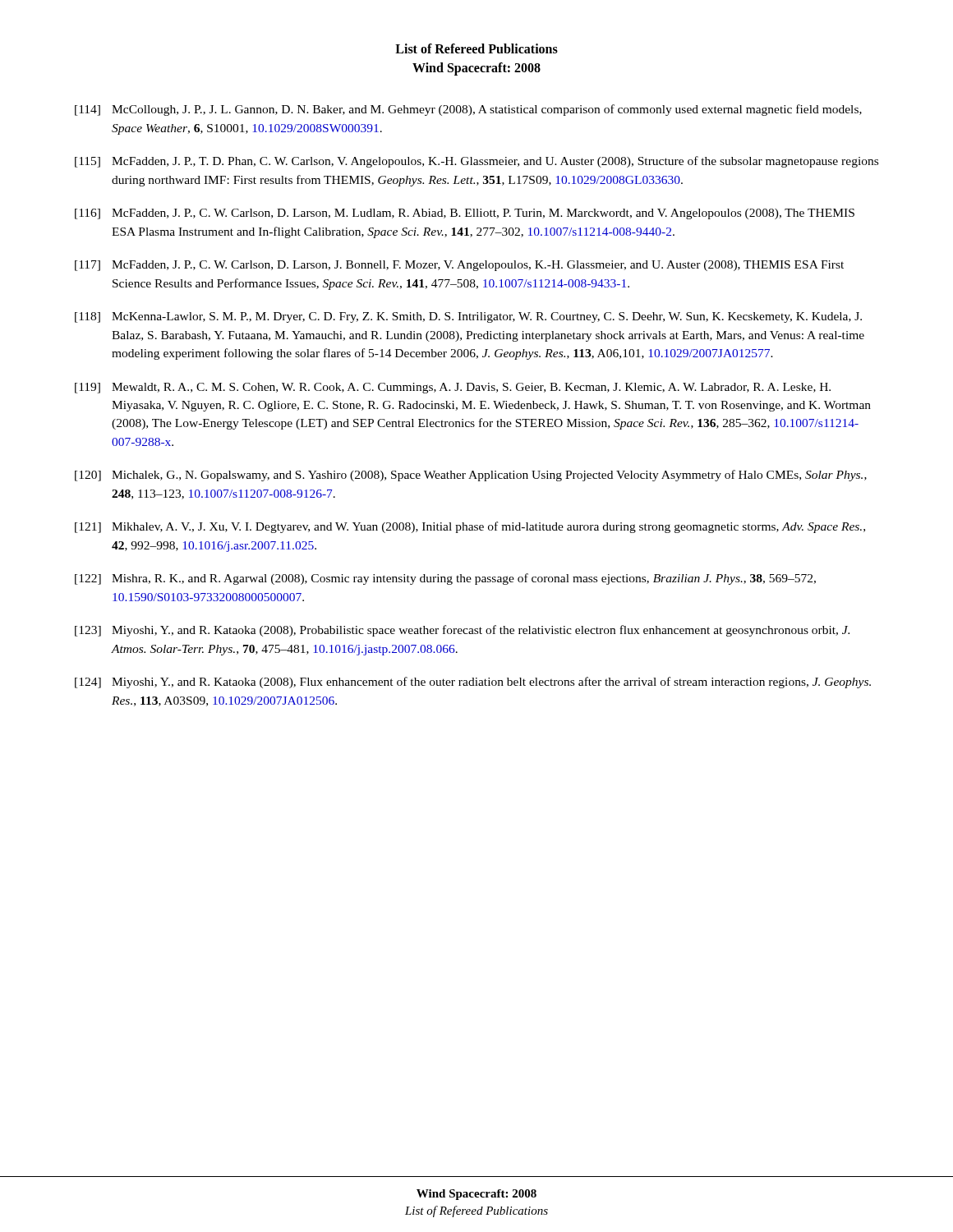The width and height of the screenshot is (953, 1232).
Task: Find the list item containing "[120] Michalek, G., N. Gopalswamy, and"
Action: [x=476, y=484]
